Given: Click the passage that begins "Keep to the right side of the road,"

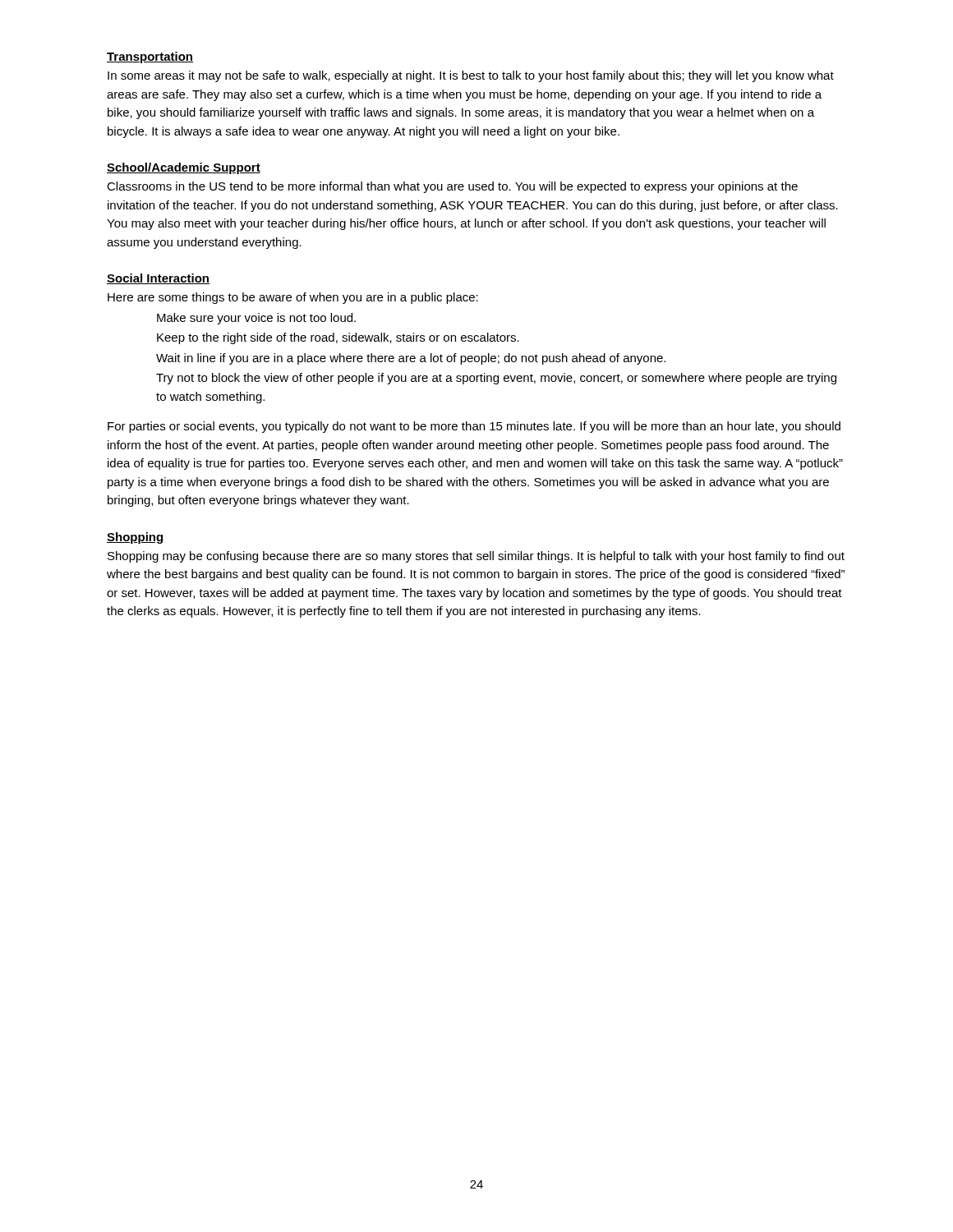Looking at the screenshot, I should point(338,337).
